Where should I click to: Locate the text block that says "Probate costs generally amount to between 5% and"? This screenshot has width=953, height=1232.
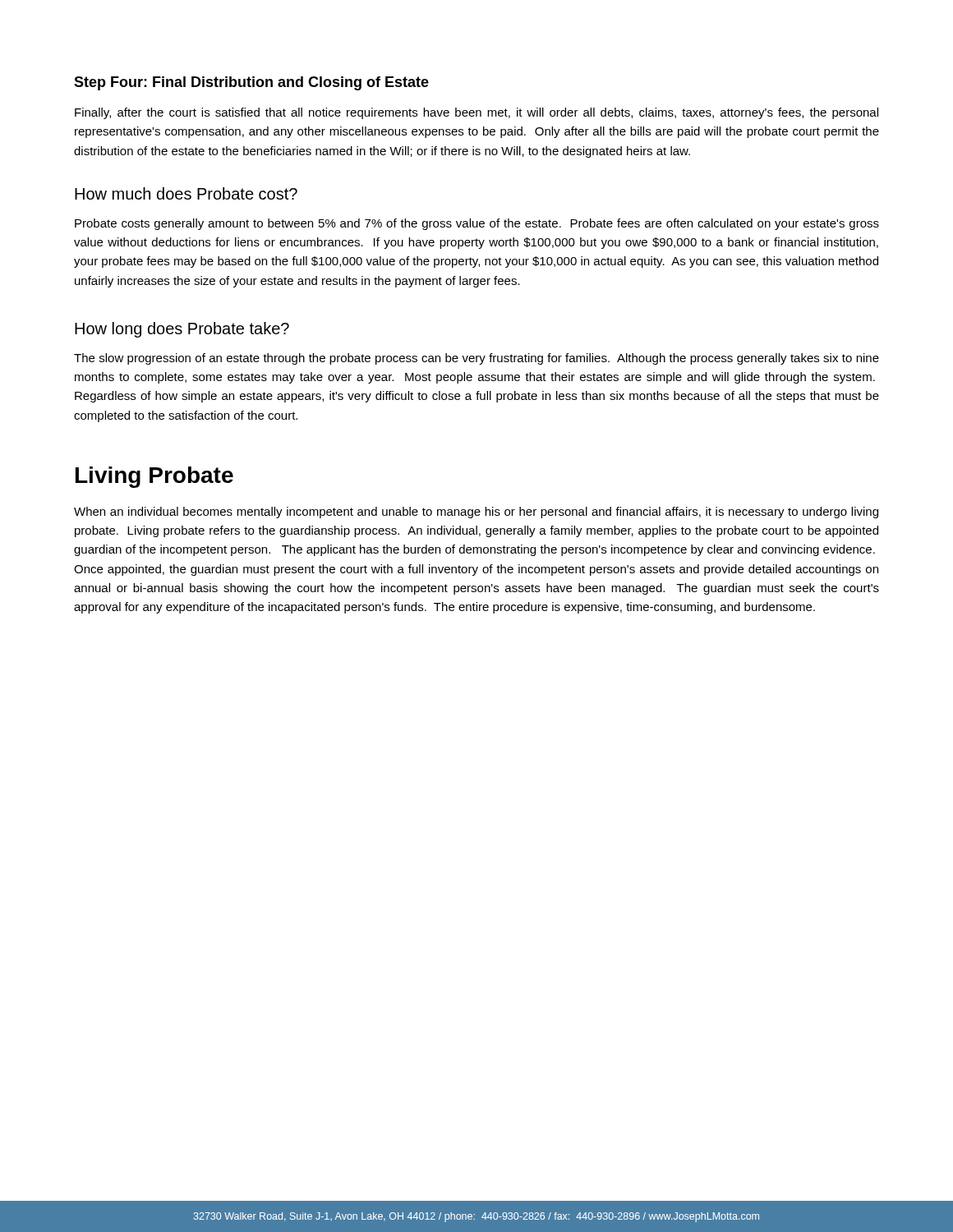coord(476,252)
